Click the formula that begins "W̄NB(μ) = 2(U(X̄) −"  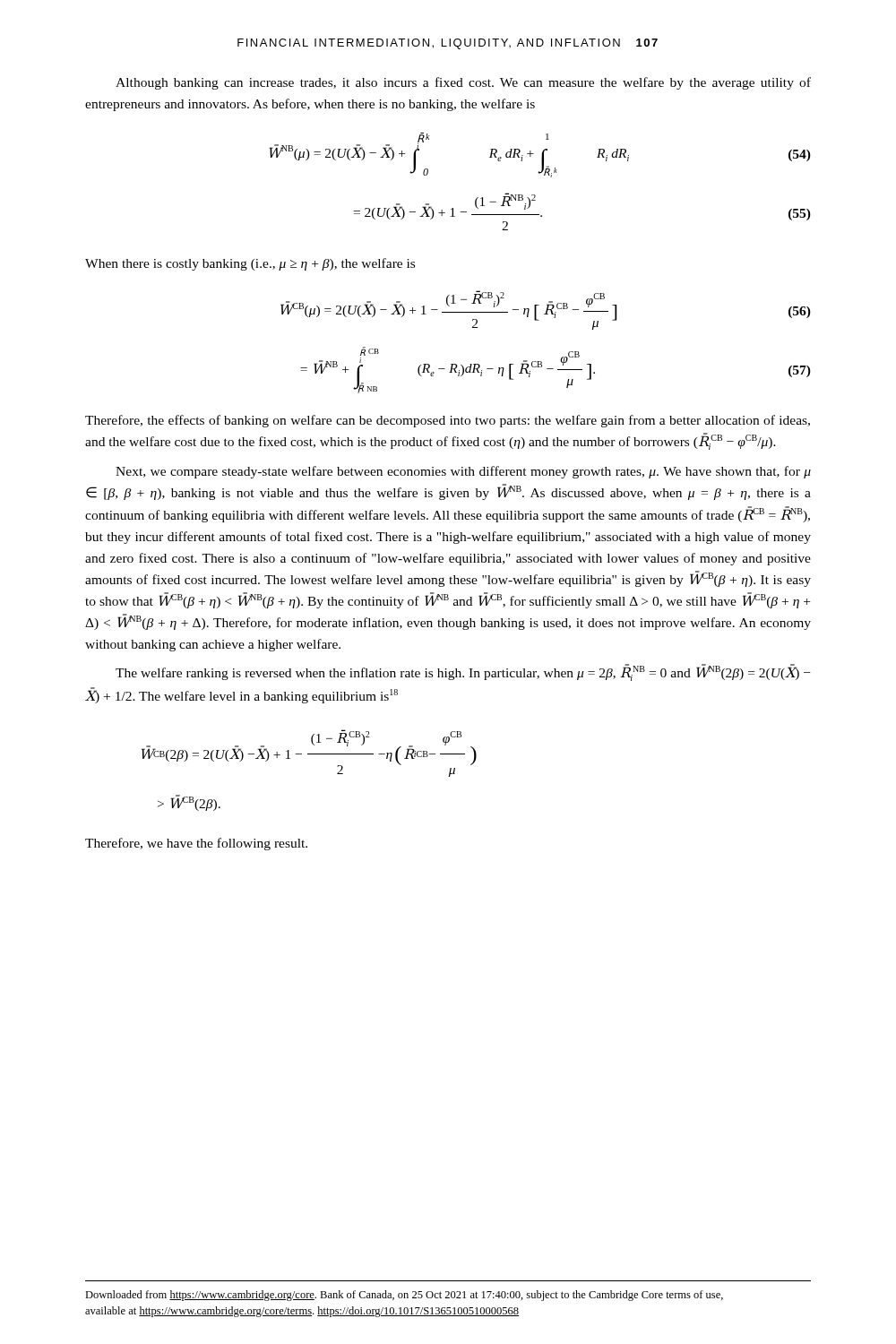(448, 154)
